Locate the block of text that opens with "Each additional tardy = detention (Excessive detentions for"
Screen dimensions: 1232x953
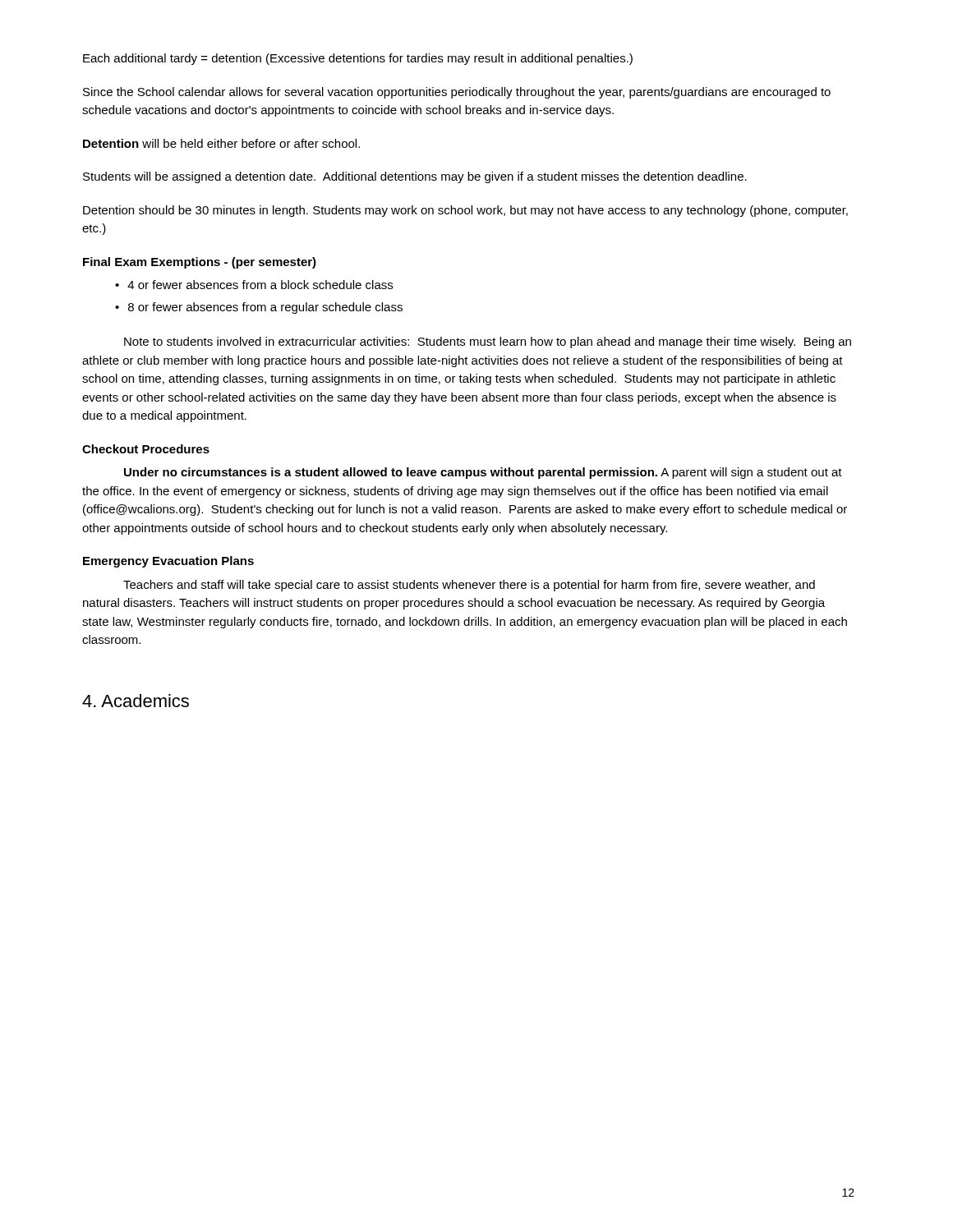tap(358, 58)
